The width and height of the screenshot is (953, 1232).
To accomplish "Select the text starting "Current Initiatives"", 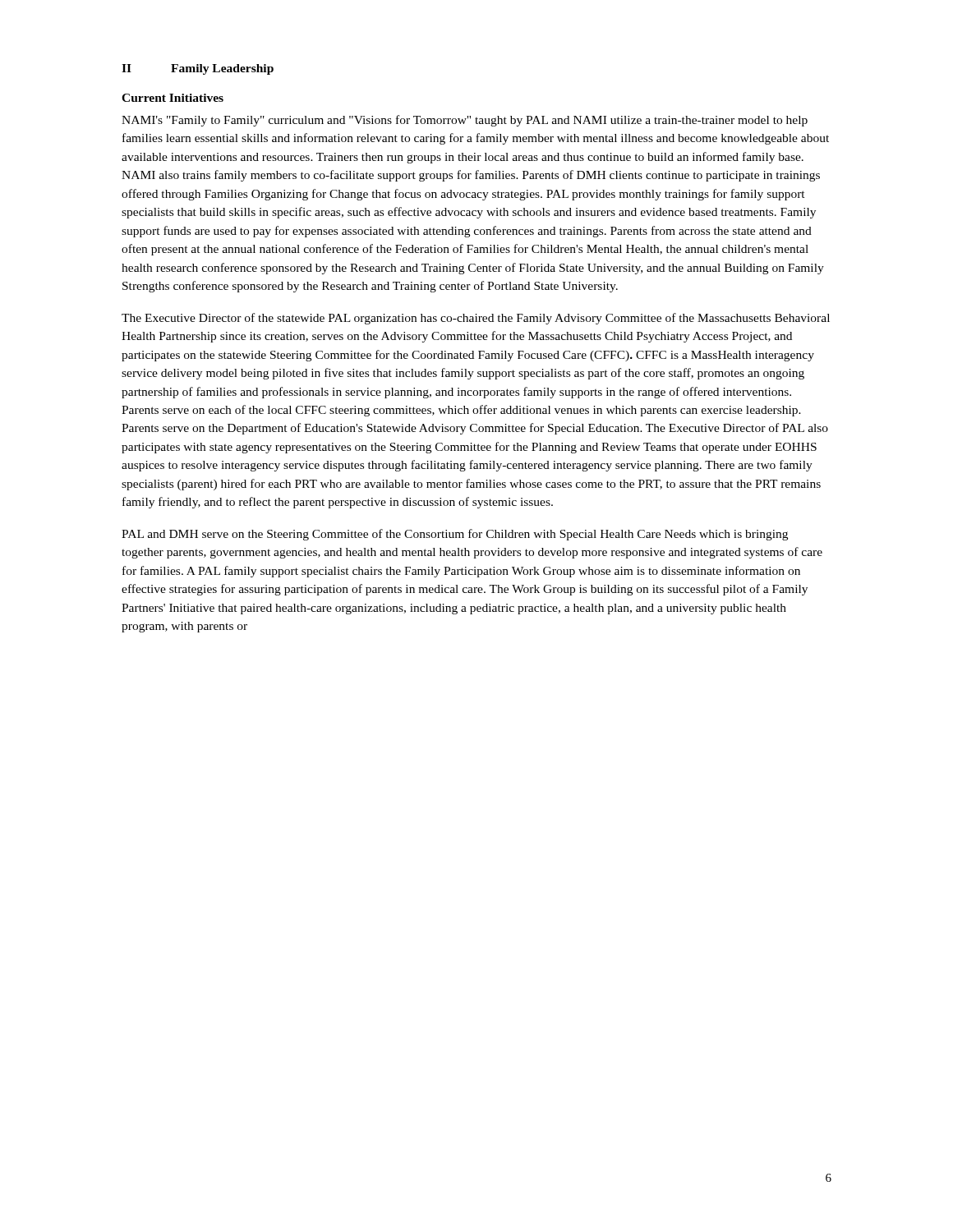I will [x=173, y=98].
